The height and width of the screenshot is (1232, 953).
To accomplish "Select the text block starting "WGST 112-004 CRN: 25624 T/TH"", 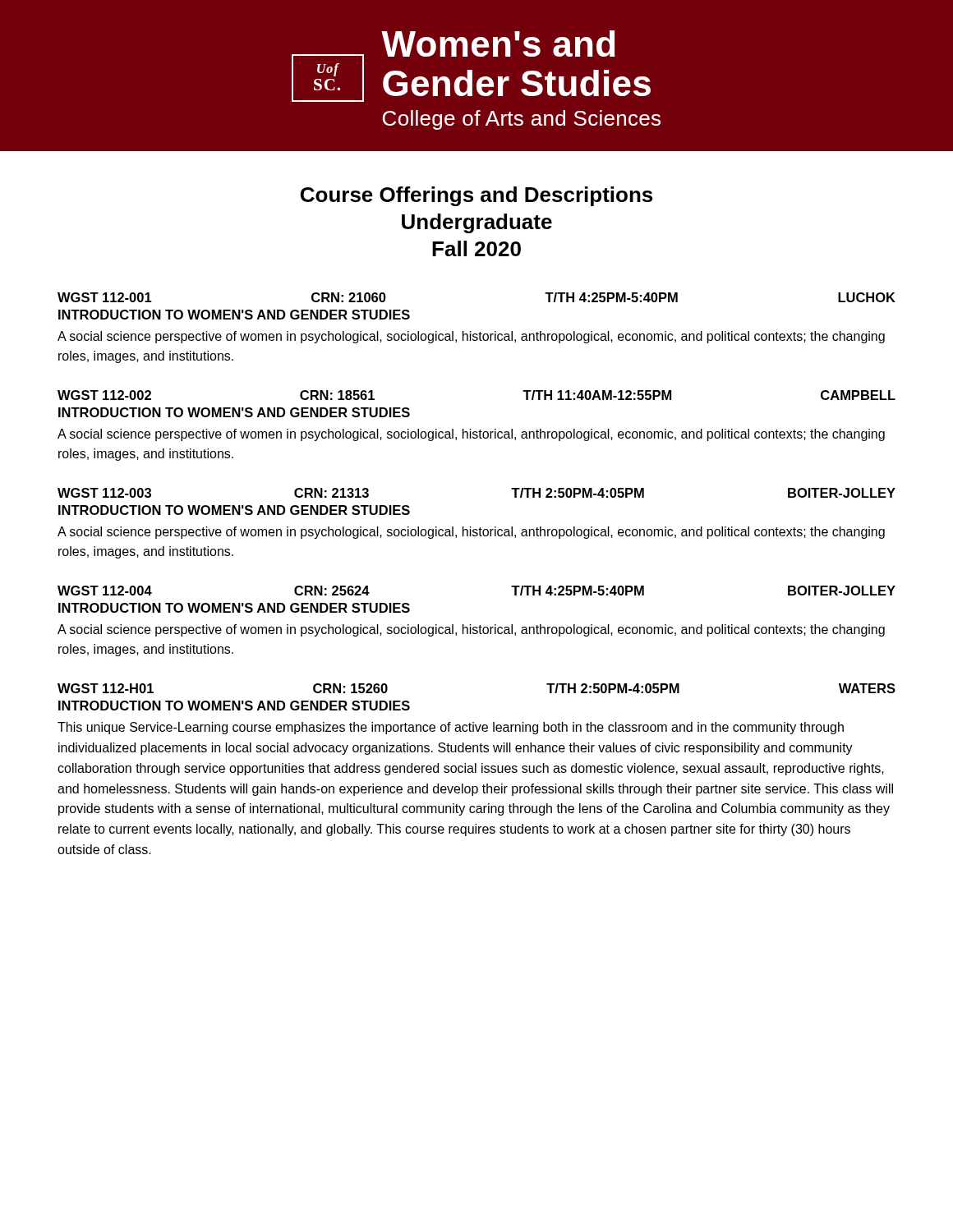I will tap(476, 622).
